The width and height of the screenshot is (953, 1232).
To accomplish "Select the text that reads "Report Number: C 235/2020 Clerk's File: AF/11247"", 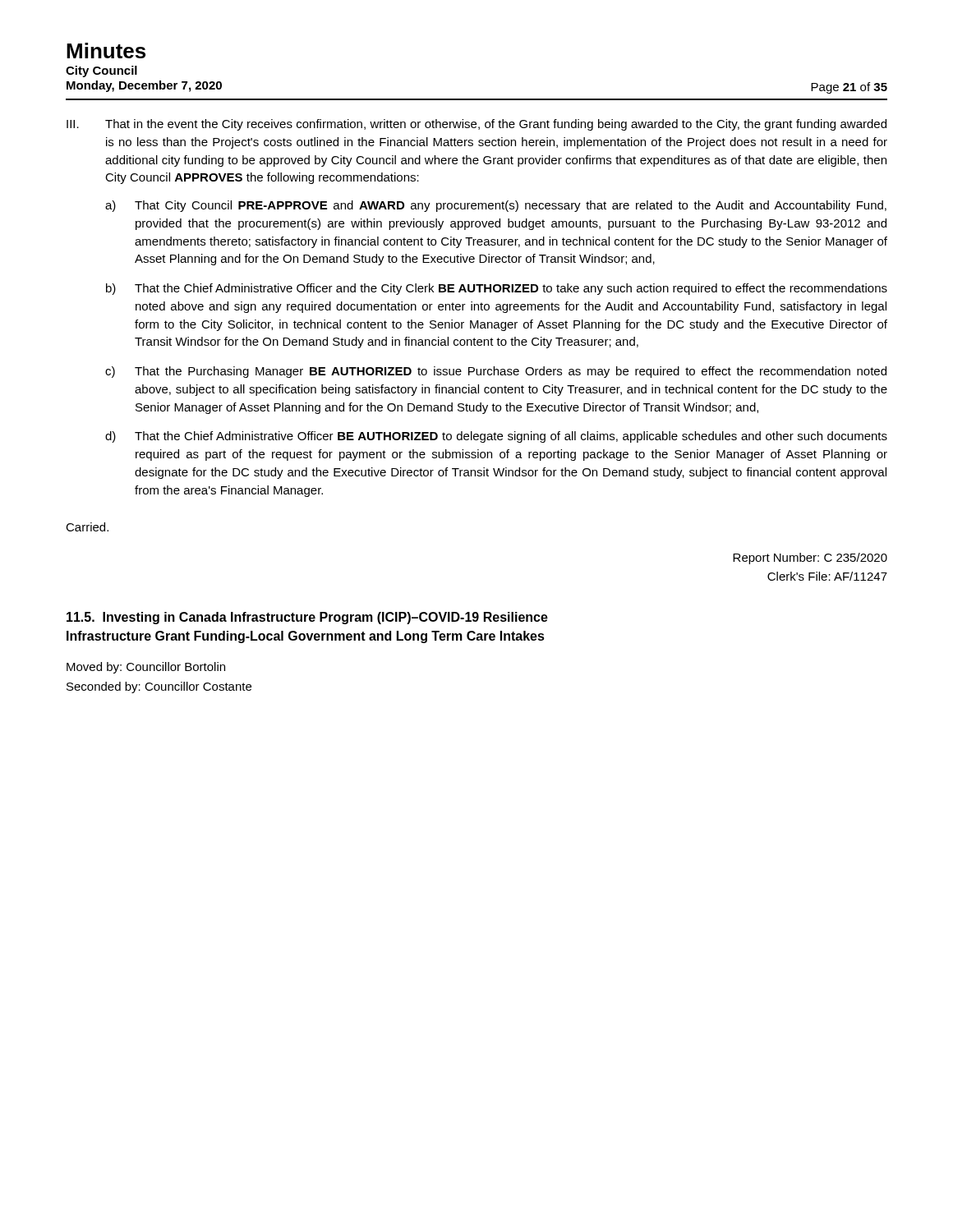I will (x=810, y=567).
